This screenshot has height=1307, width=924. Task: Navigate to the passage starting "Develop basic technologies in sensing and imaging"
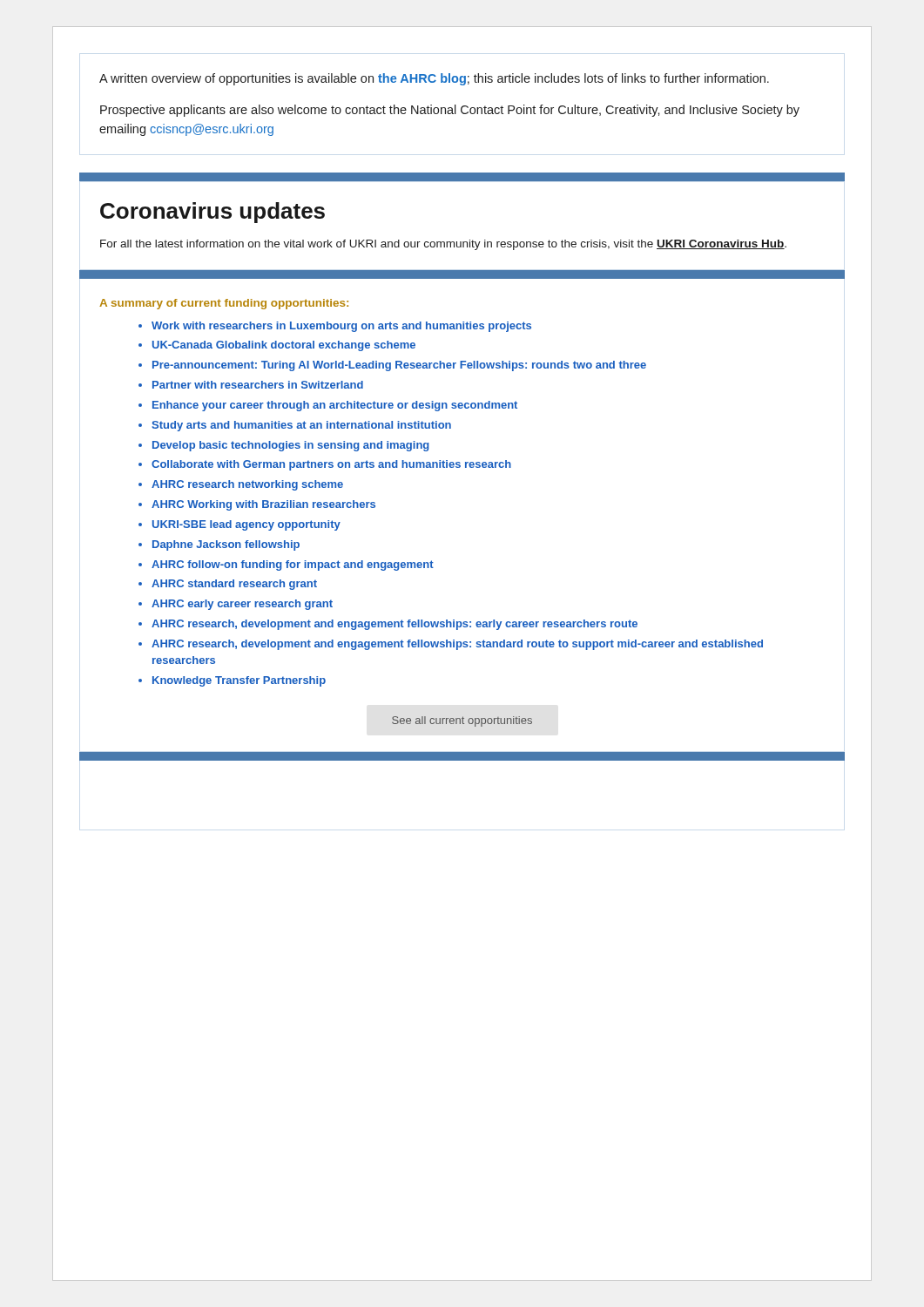(291, 444)
